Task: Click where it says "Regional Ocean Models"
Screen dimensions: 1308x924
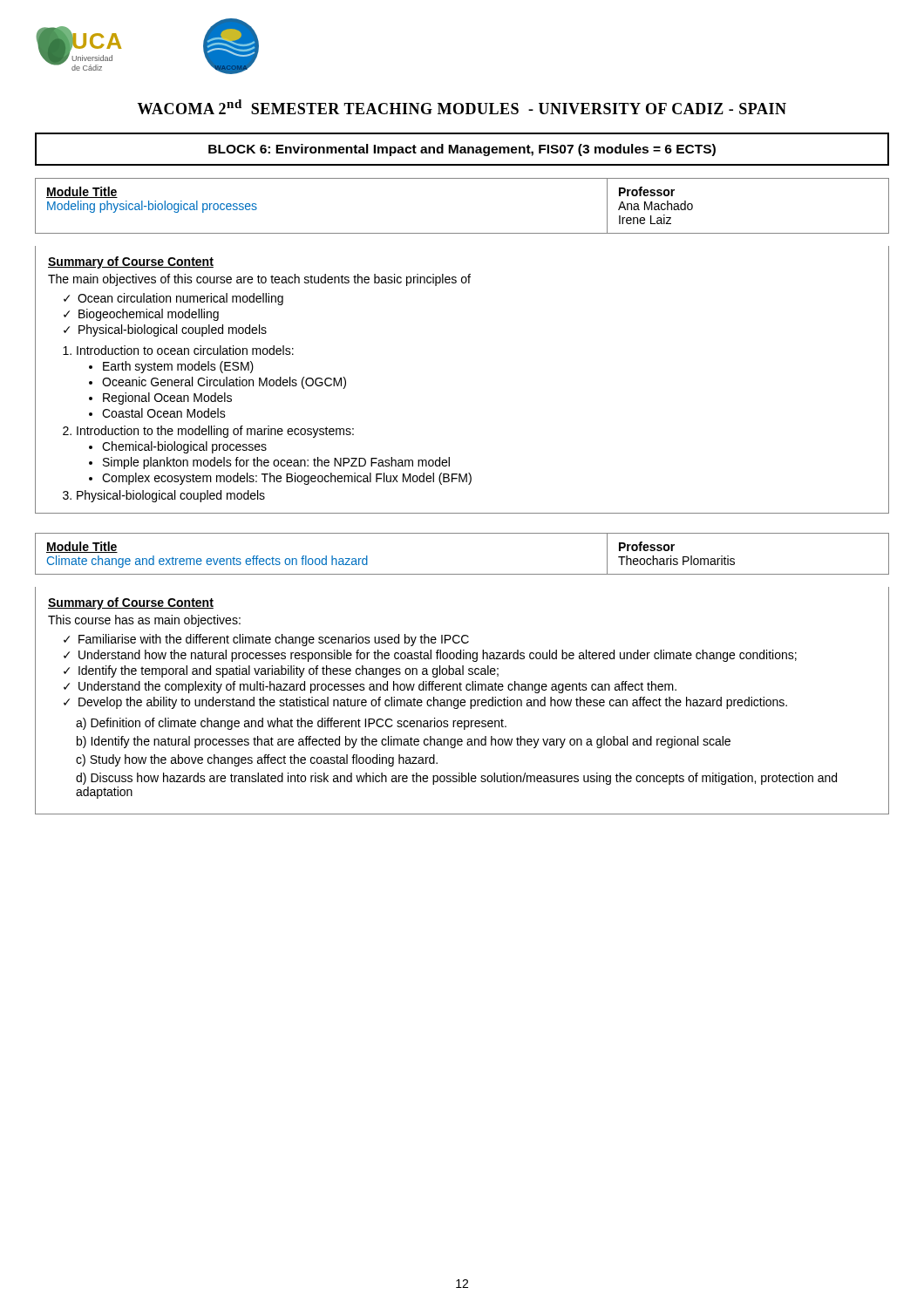Action: tap(167, 398)
